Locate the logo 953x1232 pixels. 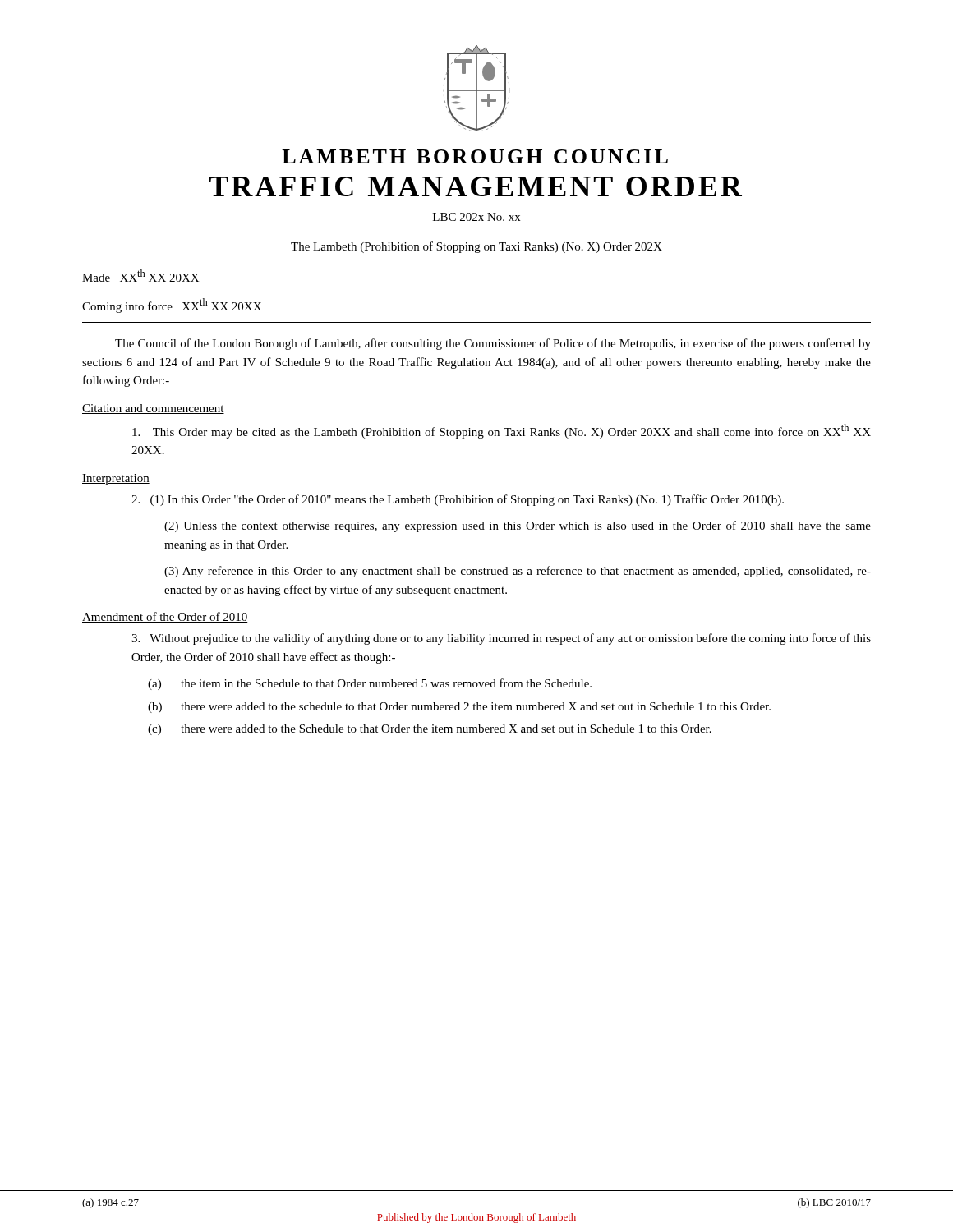click(x=476, y=88)
